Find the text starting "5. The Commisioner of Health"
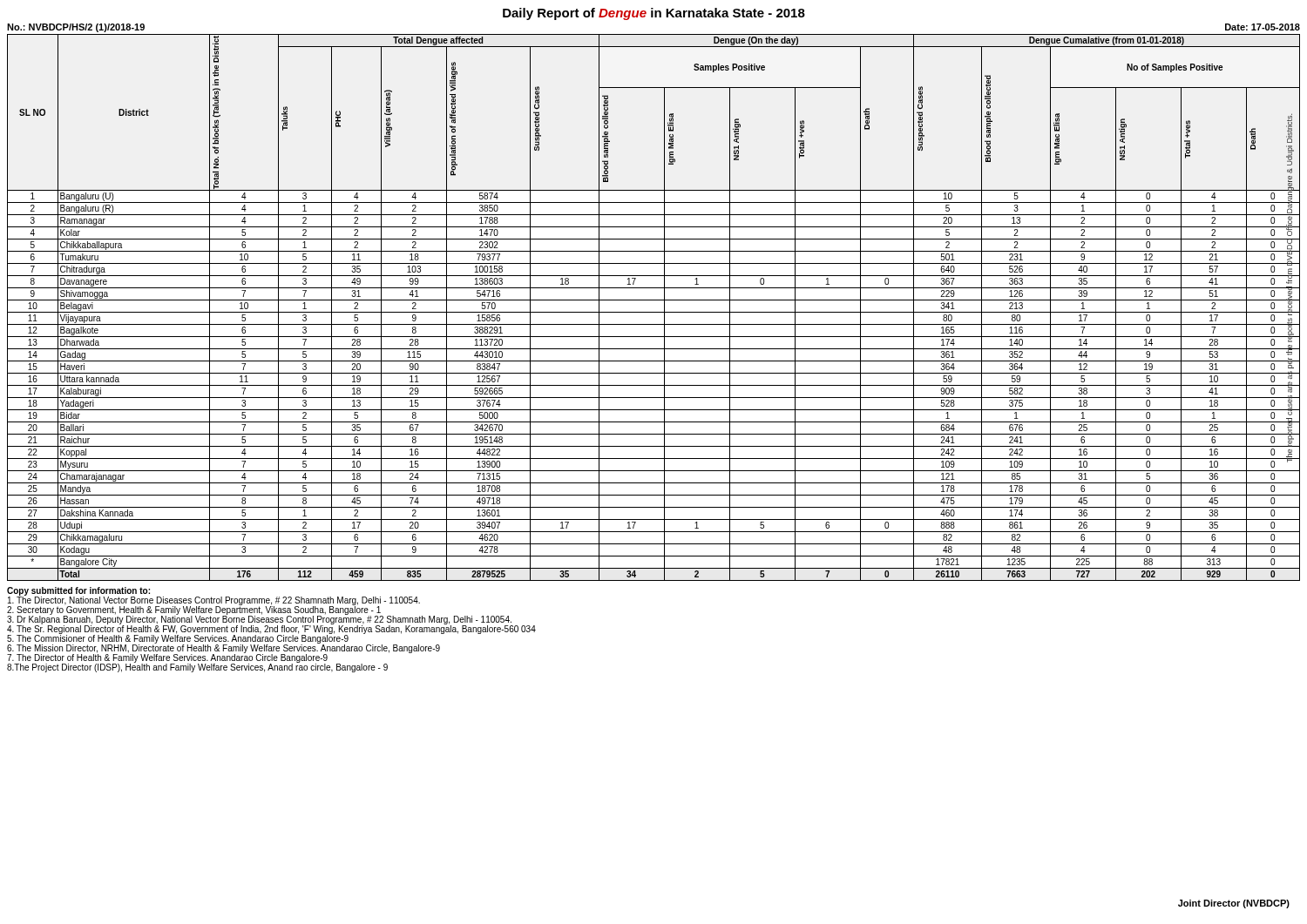Image resolution: width=1307 pixels, height=924 pixels. [x=178, y=639]
